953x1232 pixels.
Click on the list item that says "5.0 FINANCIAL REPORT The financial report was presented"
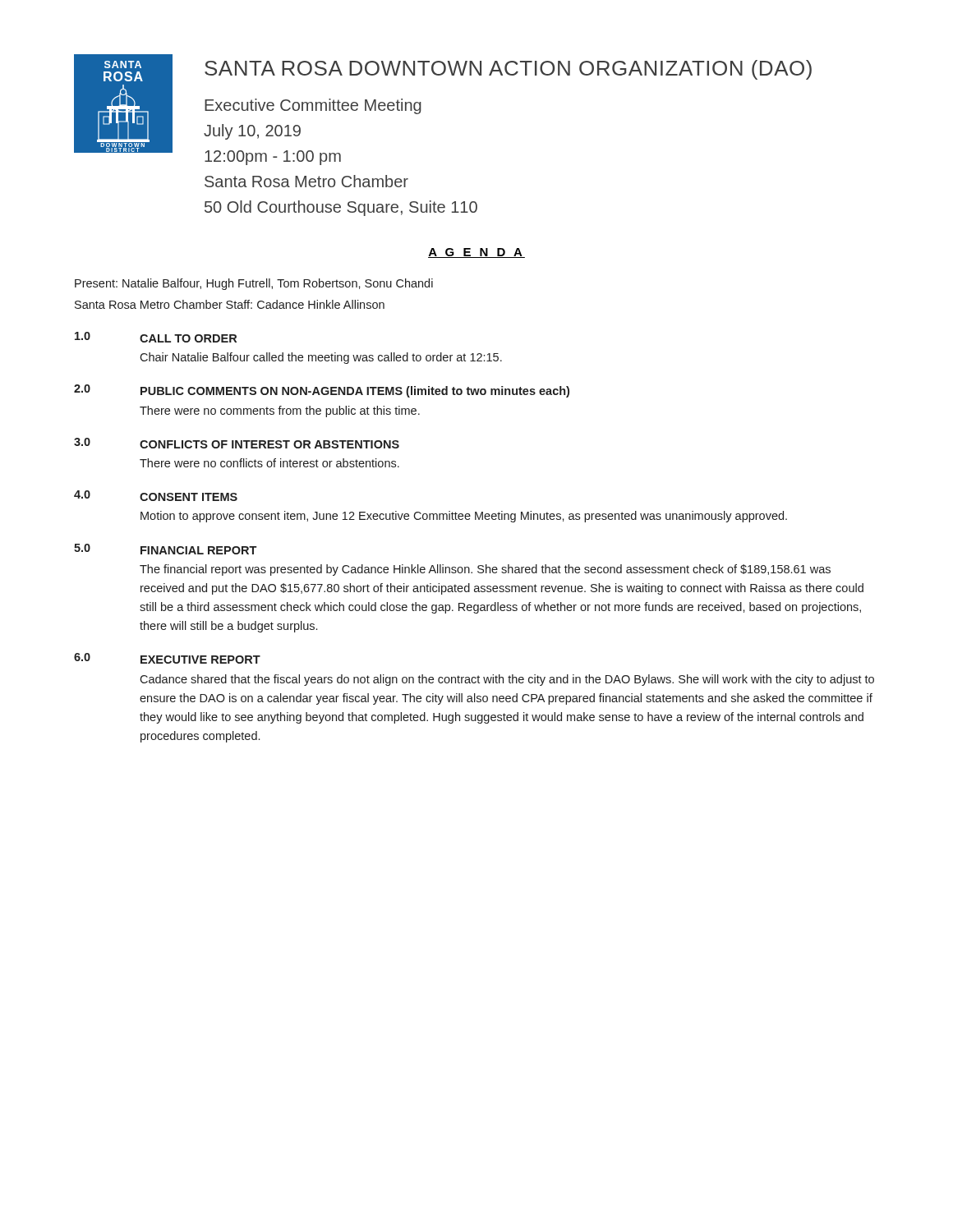click(x=476, y=588)
